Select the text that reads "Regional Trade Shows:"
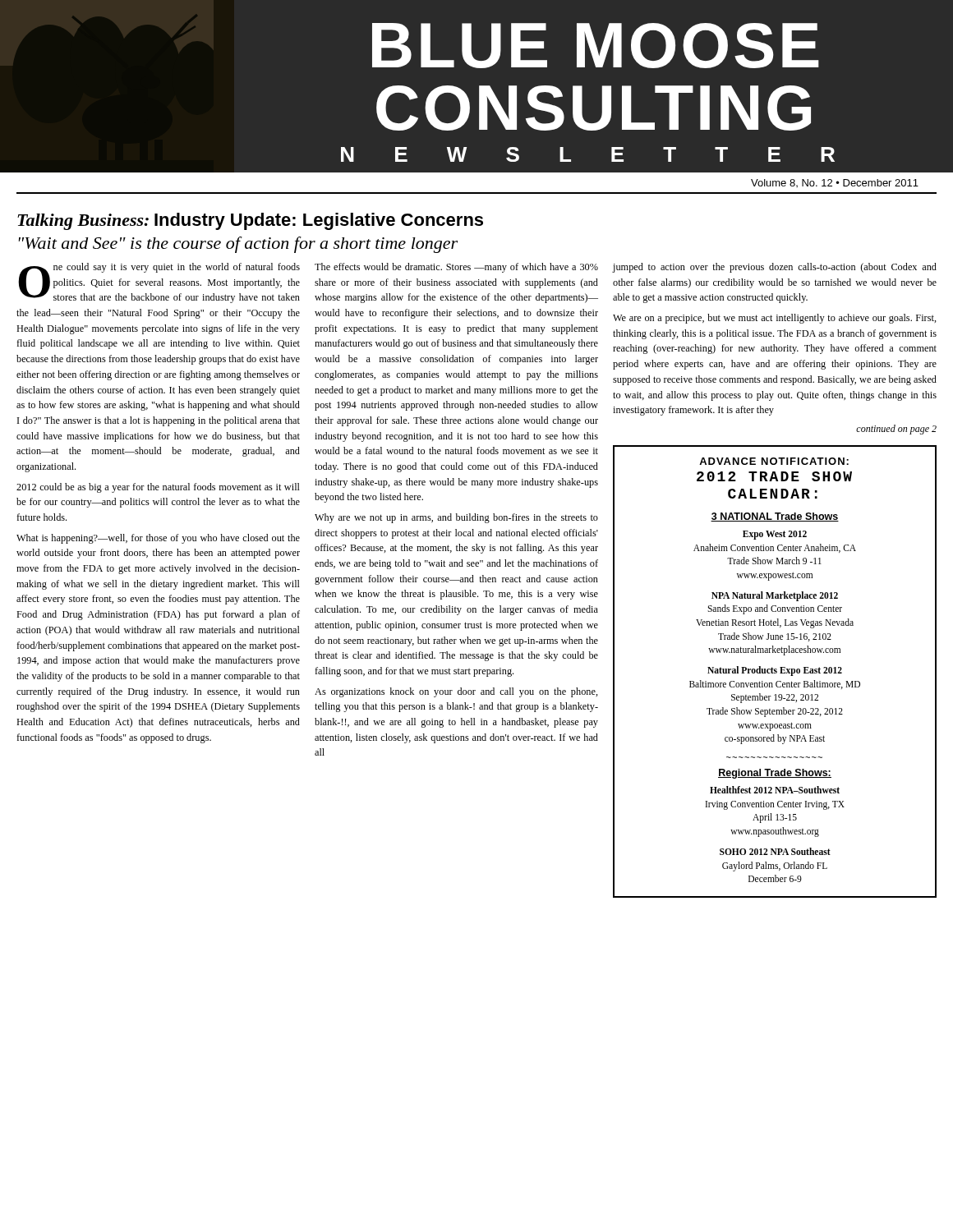The height and width of the screenshot is (1232, 953). pos(775,773)
